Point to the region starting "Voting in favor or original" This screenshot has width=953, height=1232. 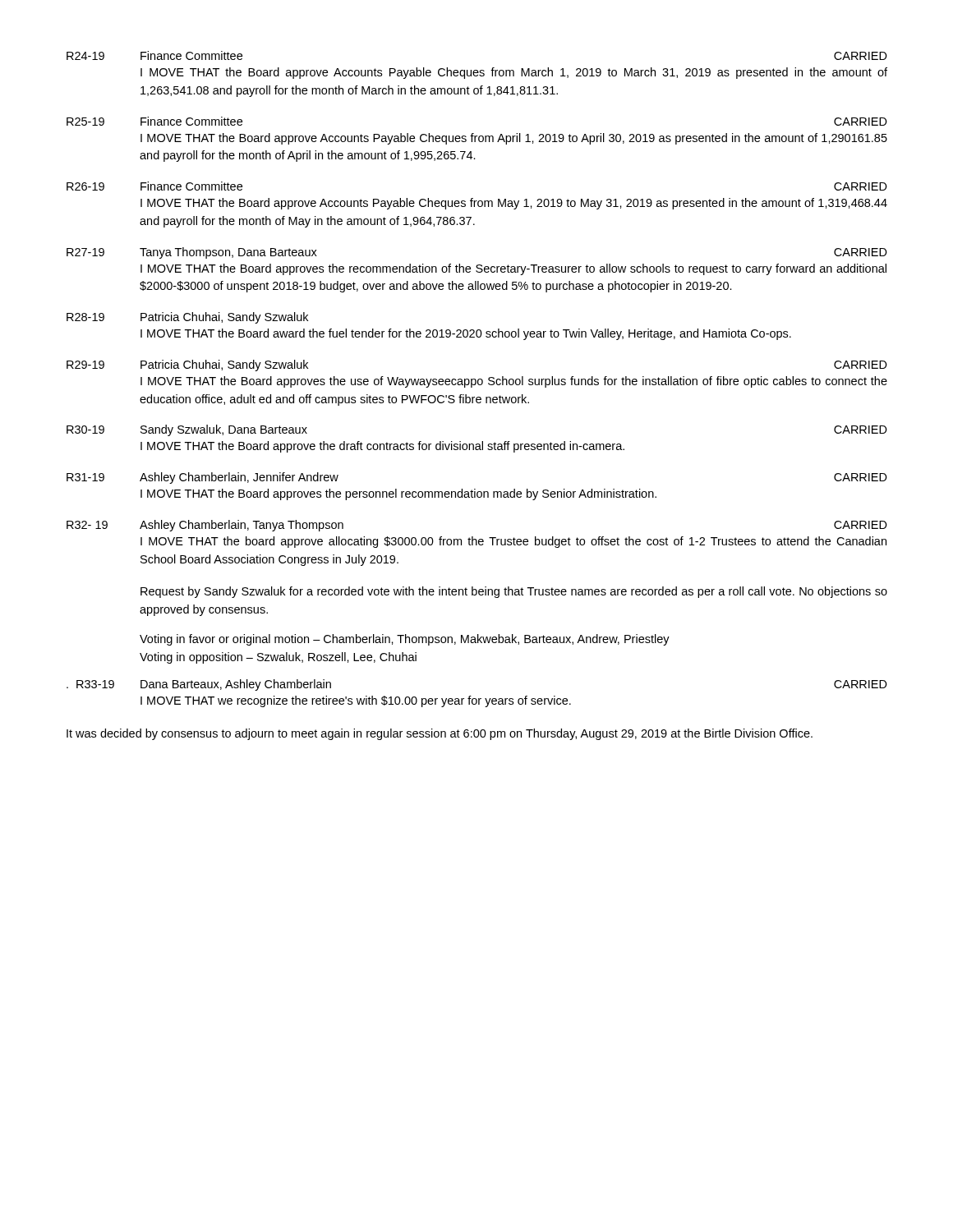click(x=404, y=648)
